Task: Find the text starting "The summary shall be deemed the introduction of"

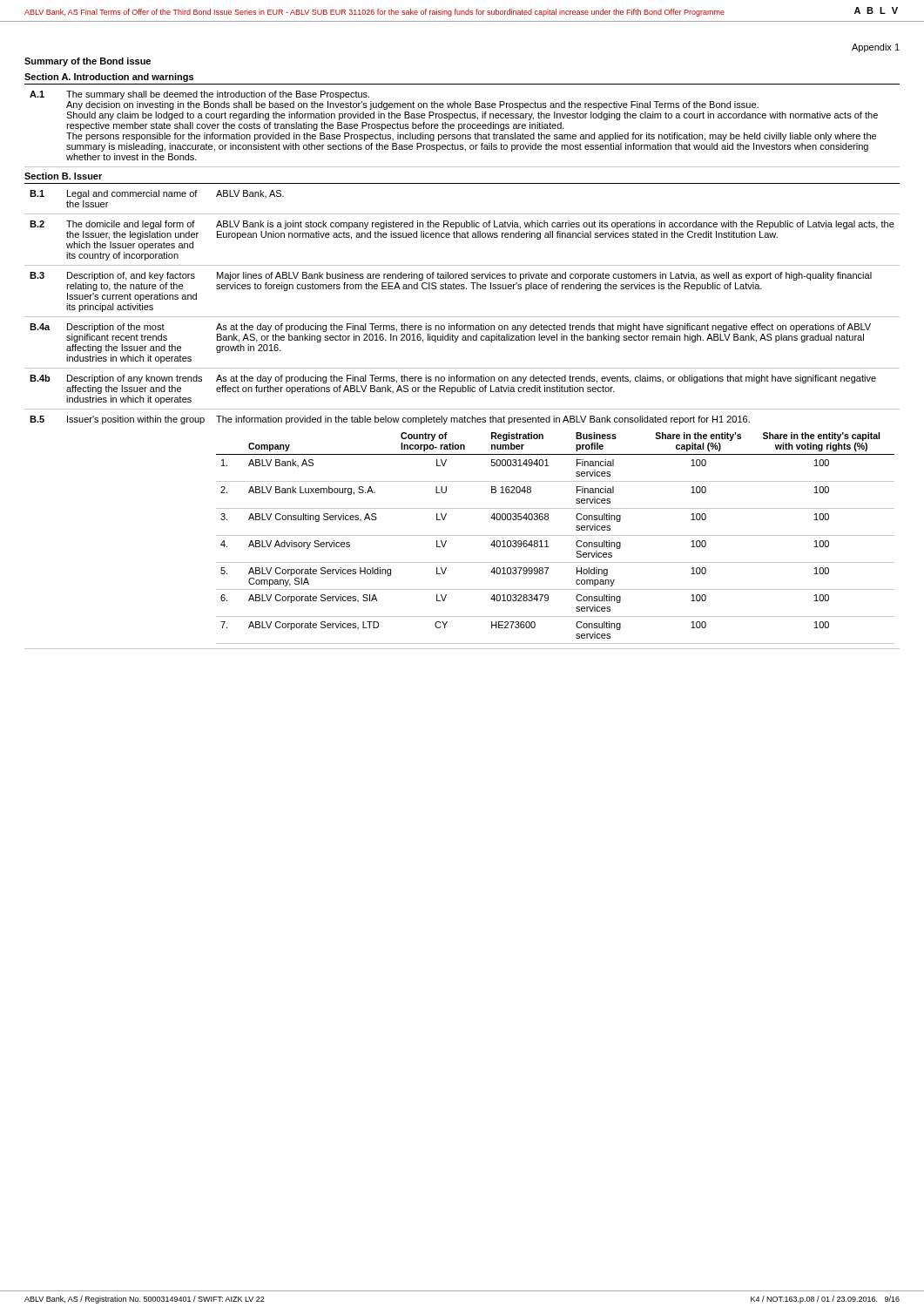Action: pos(472,125)
